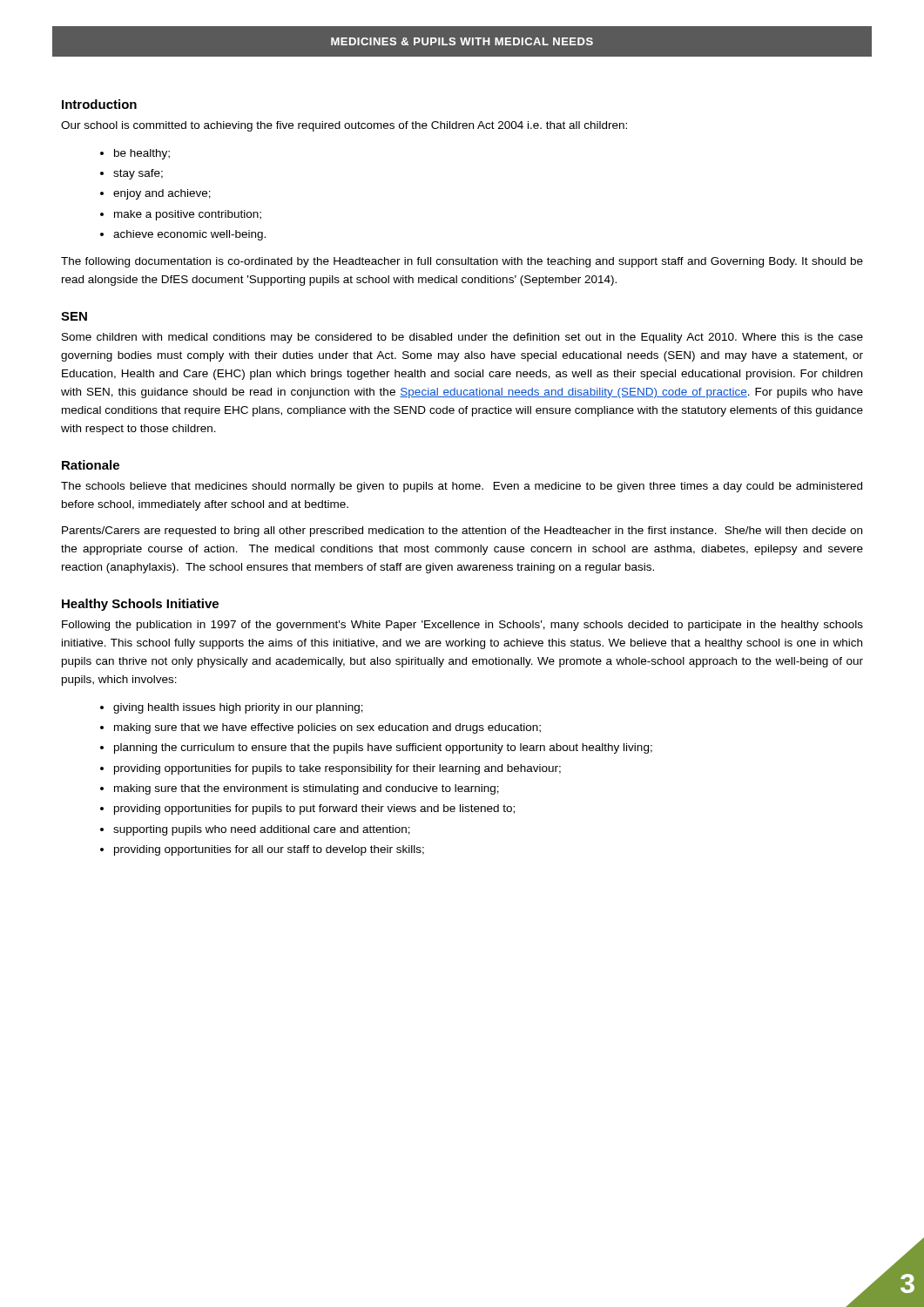This screenshot has height=1307, width=924.
Task: Find the text starting "enjoy and achieve;"
Action: [x=162, y=193]
